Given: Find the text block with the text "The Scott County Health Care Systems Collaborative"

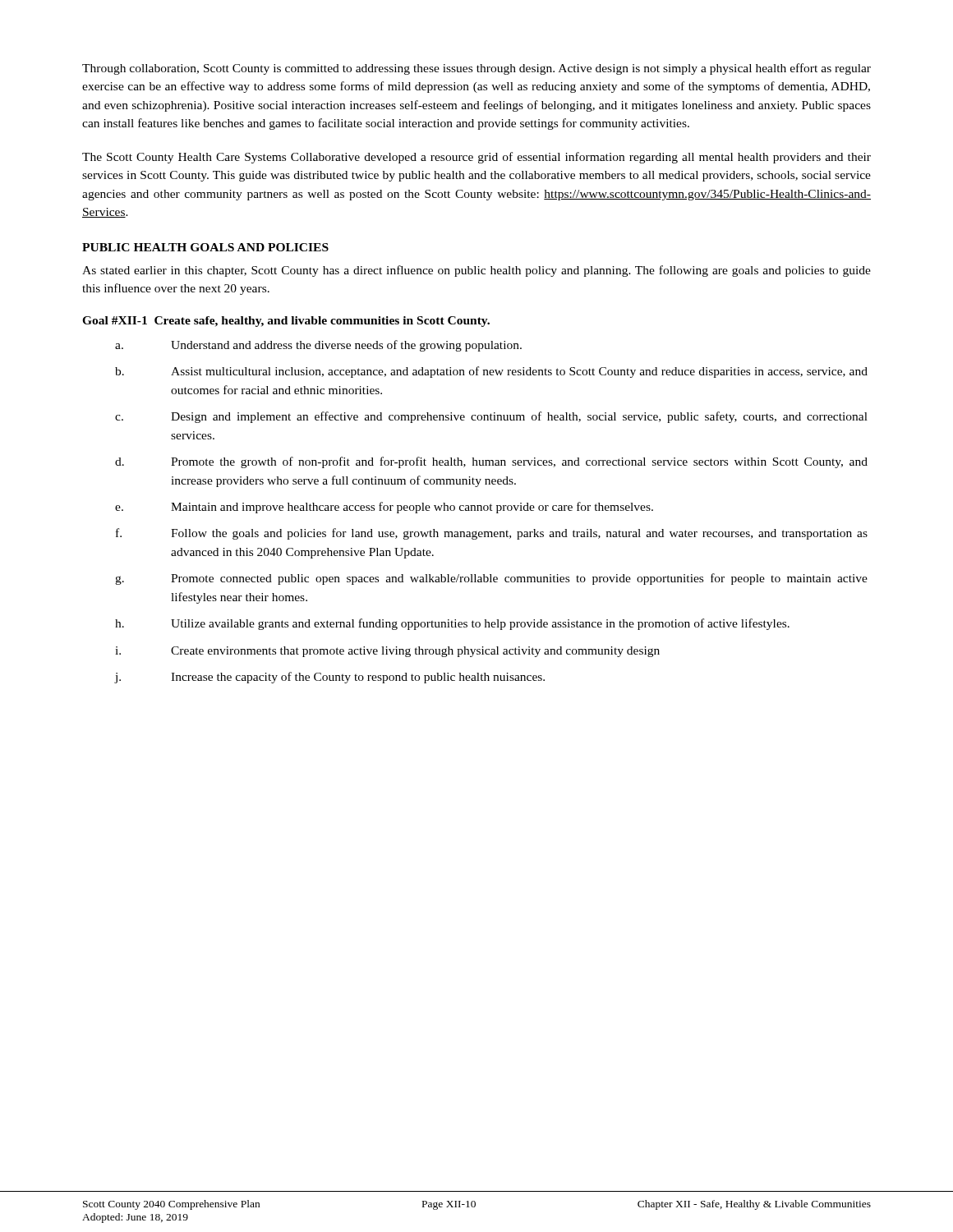Looking at the screenshot, I should [476, 184].
